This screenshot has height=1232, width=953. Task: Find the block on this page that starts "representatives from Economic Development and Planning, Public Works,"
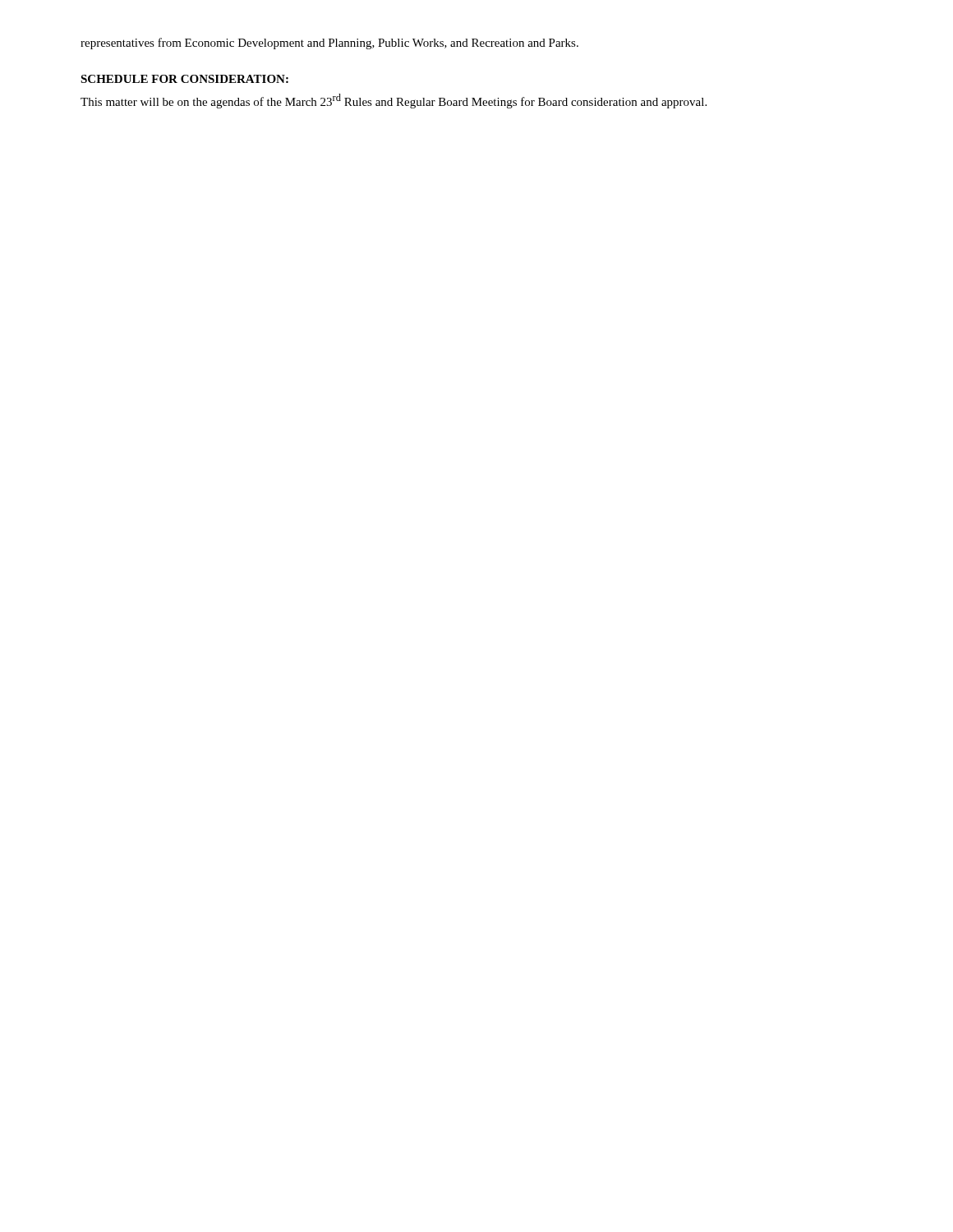click(330, 43)
